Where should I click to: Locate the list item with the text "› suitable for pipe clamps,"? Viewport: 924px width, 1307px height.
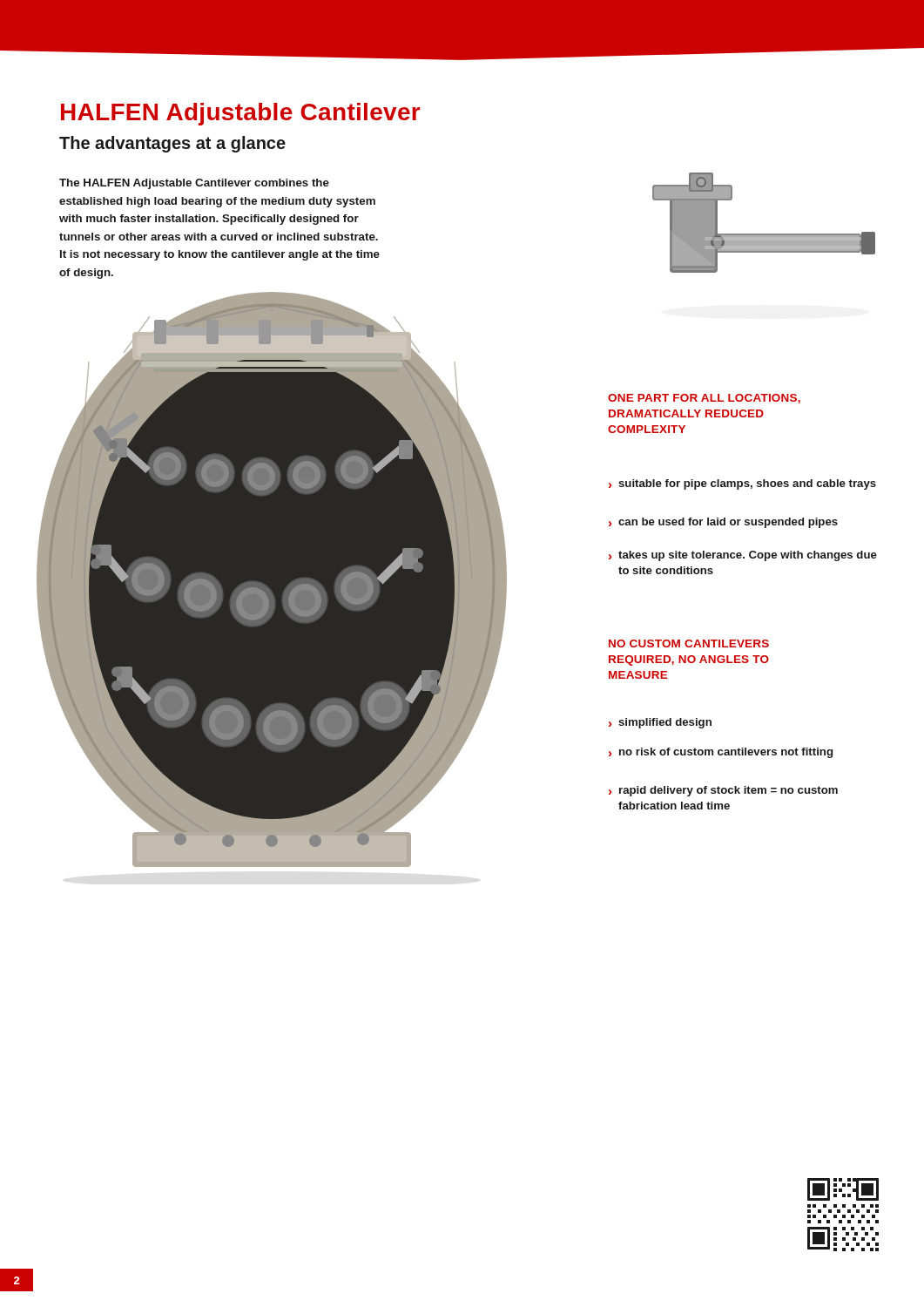[x=745, y=485]
